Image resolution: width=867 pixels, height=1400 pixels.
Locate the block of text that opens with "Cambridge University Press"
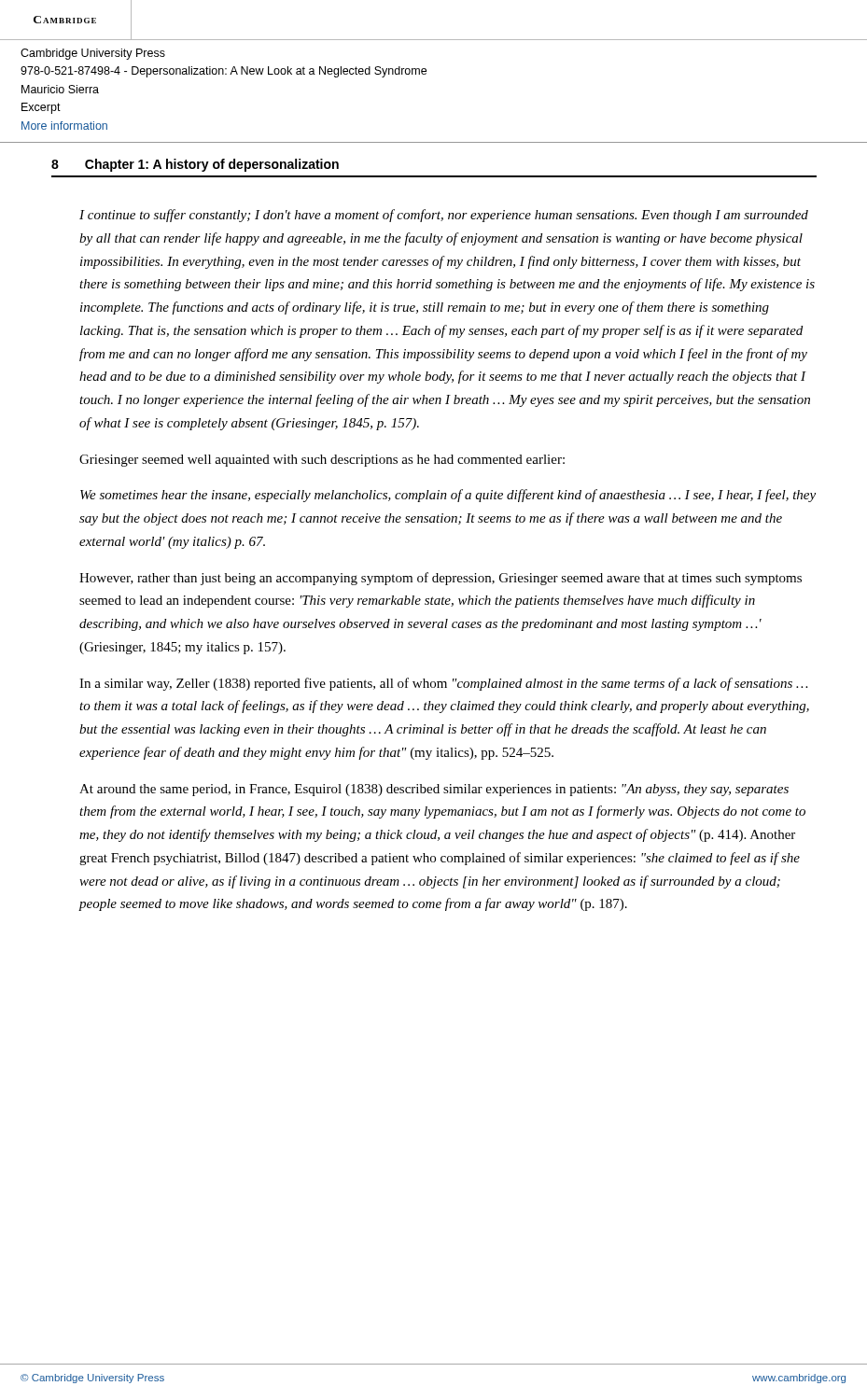click(93, 54)
